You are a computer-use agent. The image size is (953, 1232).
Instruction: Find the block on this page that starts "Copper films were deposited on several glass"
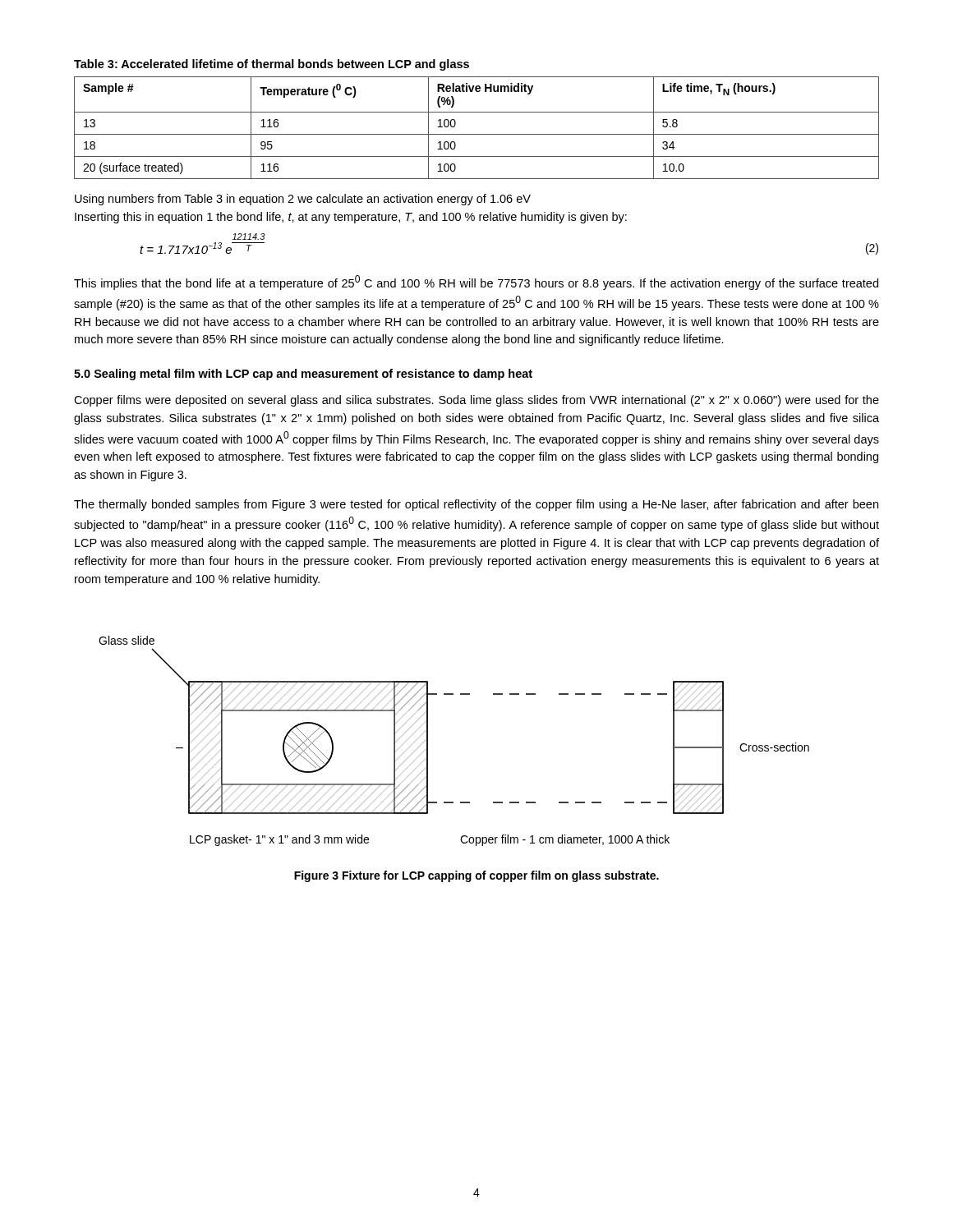pyautogui.click(x=476, y=437)
